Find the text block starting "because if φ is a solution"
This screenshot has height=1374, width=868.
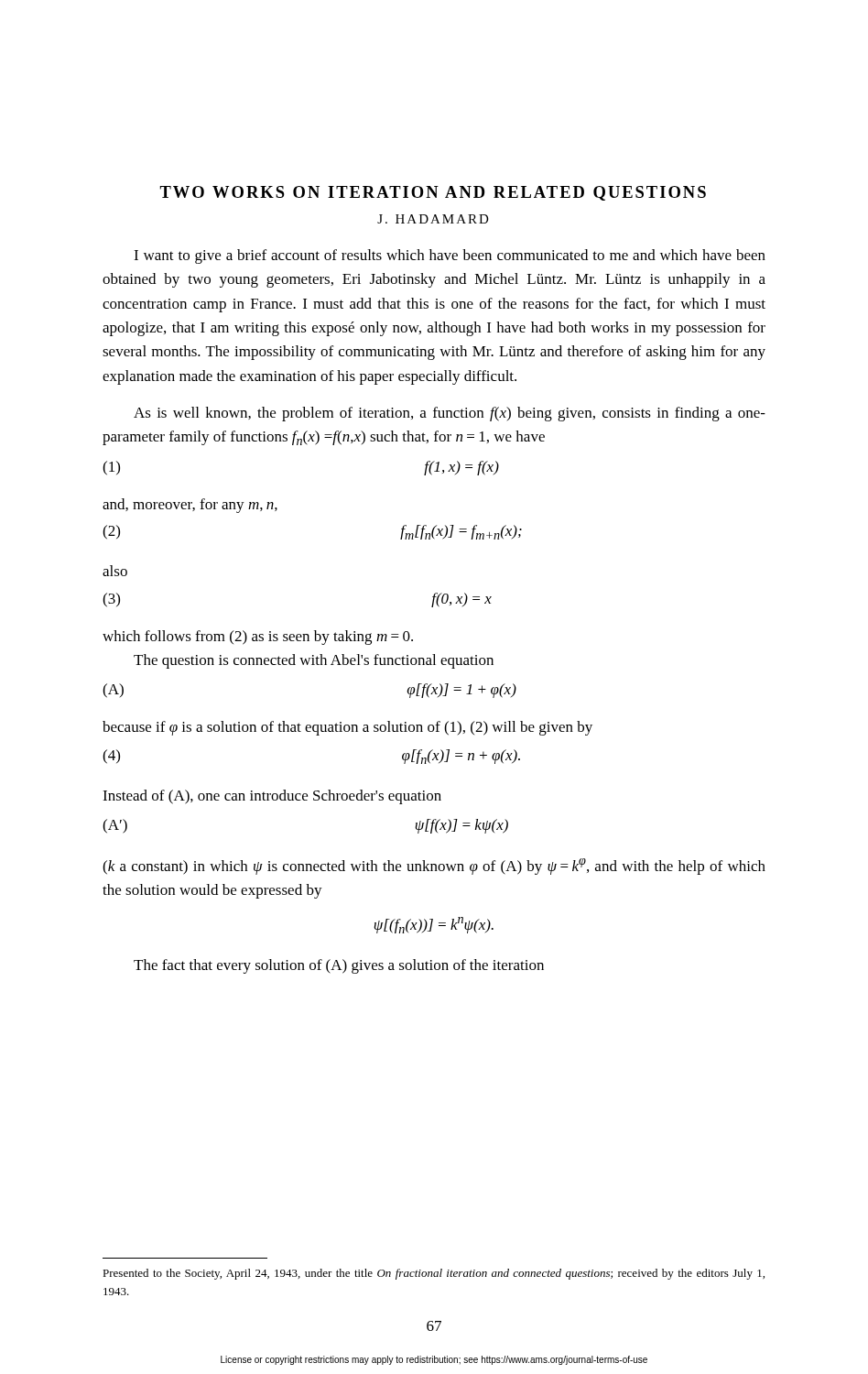[x=434, y=727]
